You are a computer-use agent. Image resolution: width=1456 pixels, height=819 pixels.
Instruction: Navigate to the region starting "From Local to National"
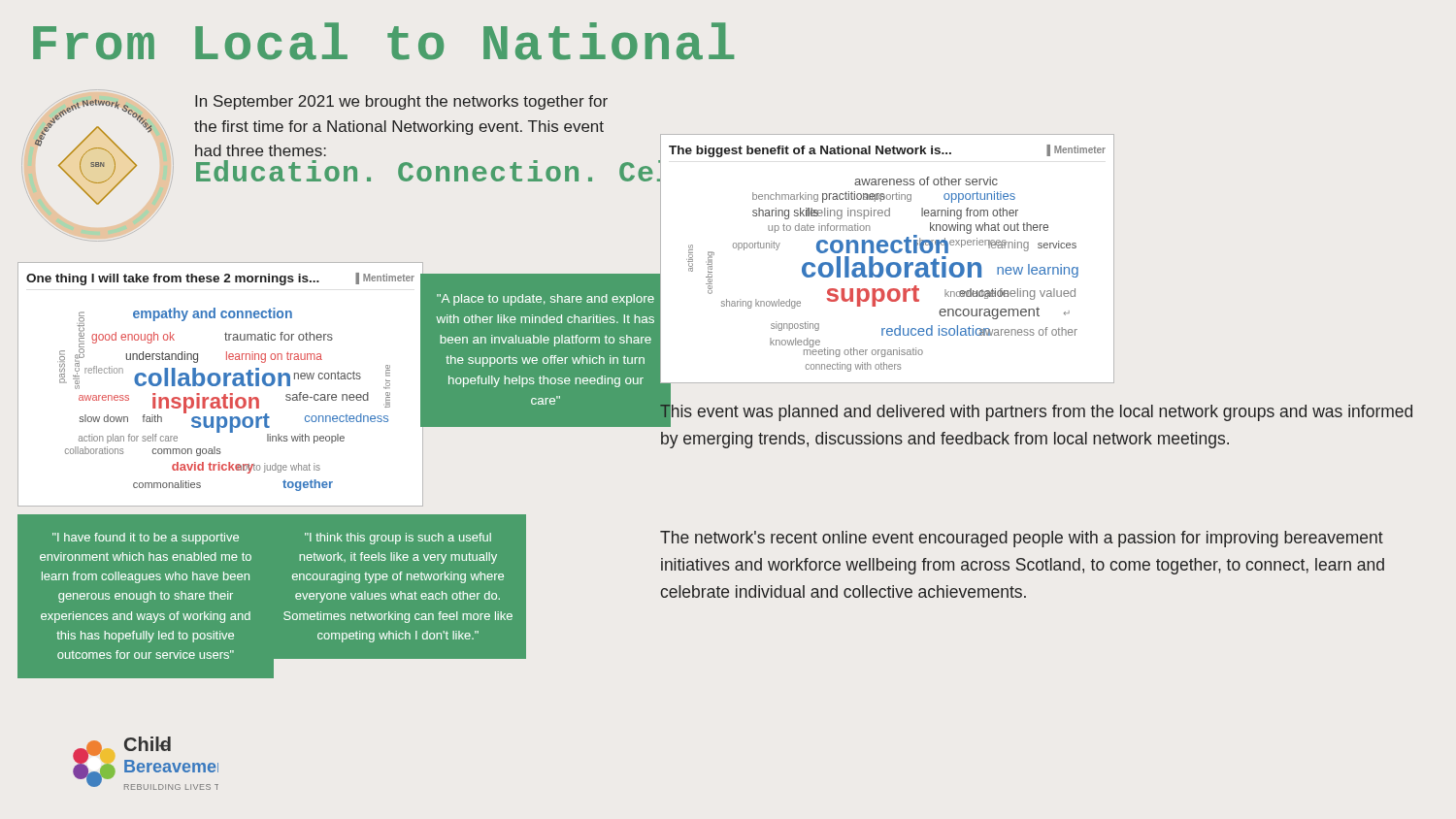pos(384,46)
